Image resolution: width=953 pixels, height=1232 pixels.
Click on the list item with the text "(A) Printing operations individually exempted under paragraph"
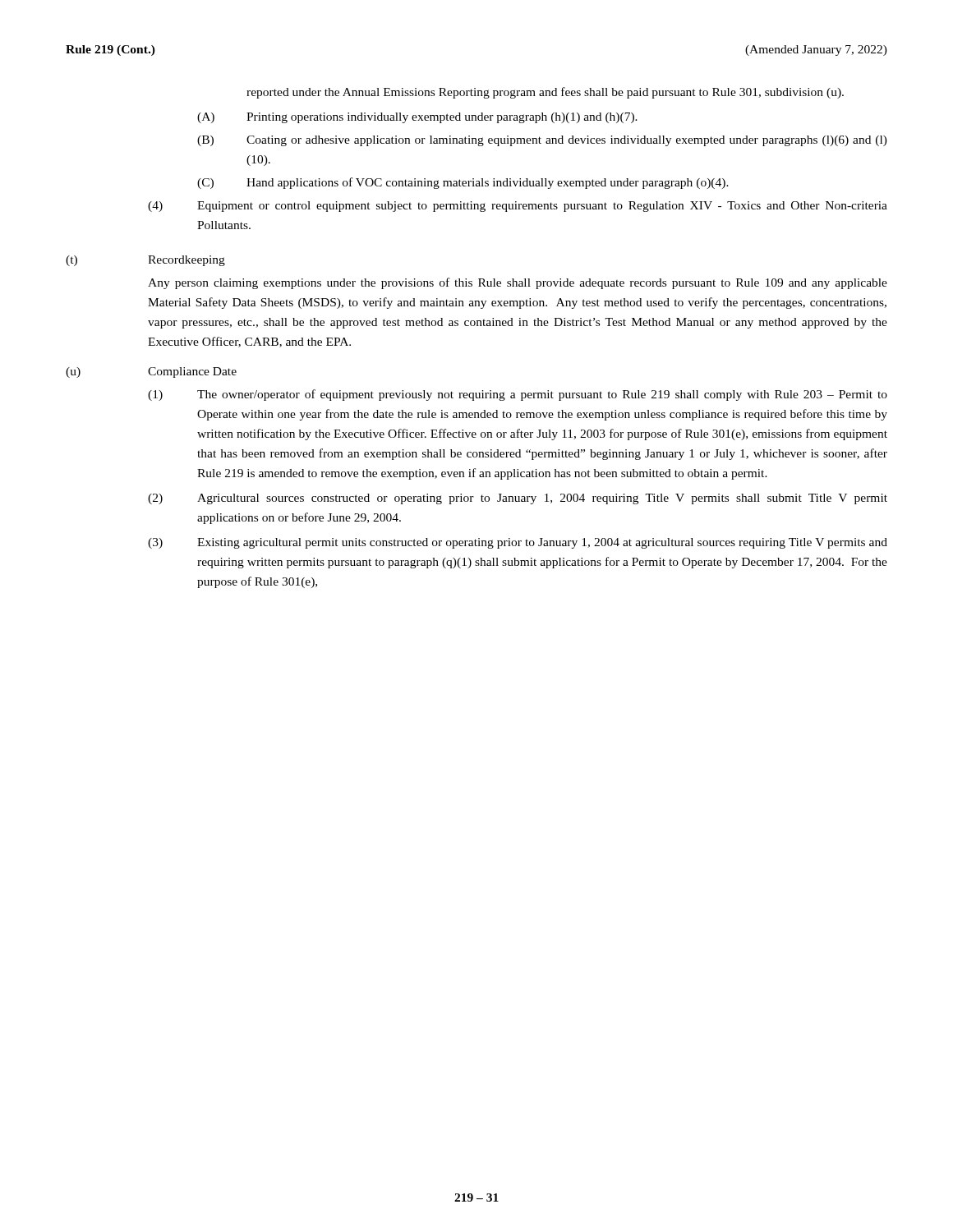coord(542,117)
